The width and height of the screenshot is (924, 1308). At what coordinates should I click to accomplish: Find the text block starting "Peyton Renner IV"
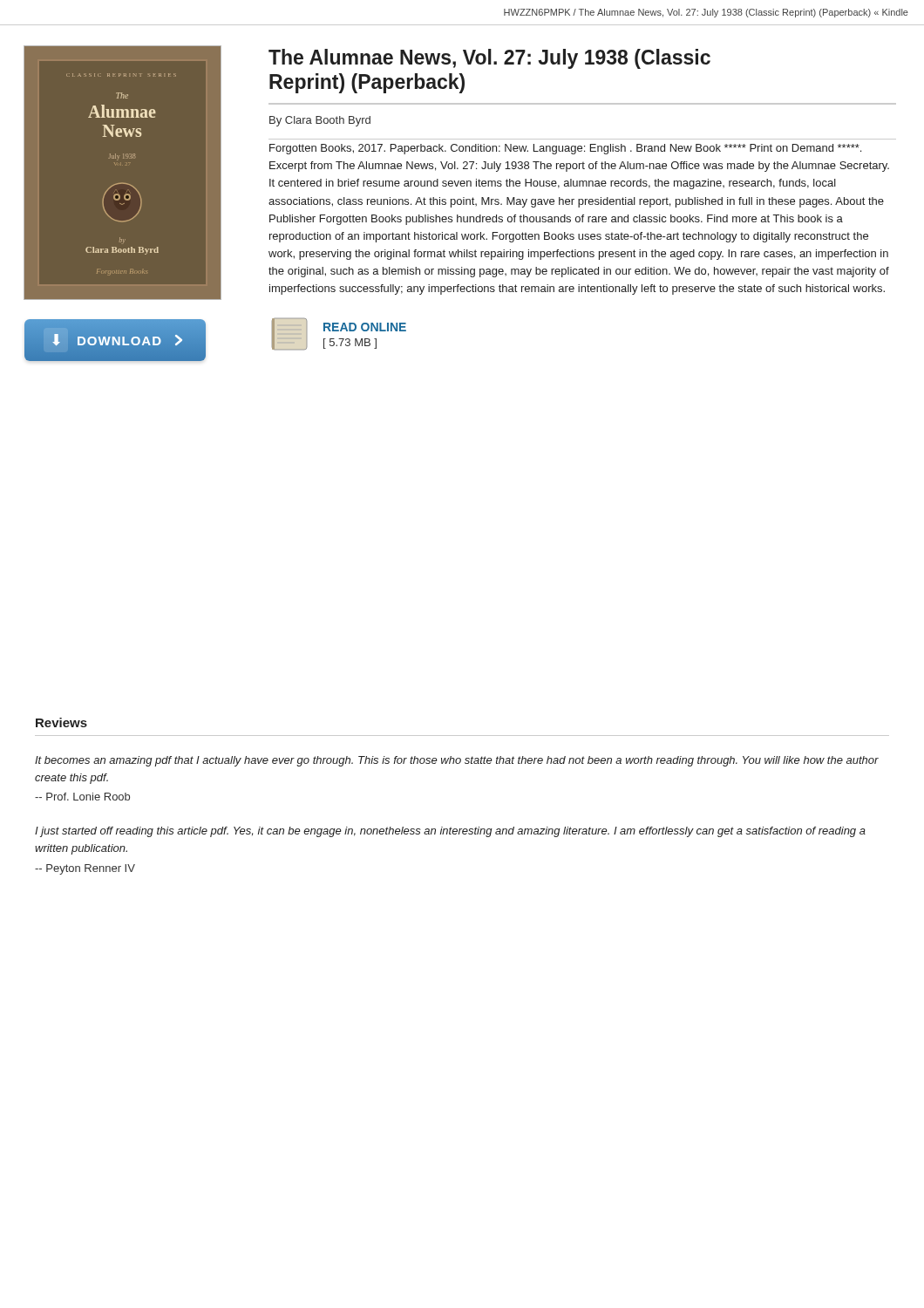(85, 868)
